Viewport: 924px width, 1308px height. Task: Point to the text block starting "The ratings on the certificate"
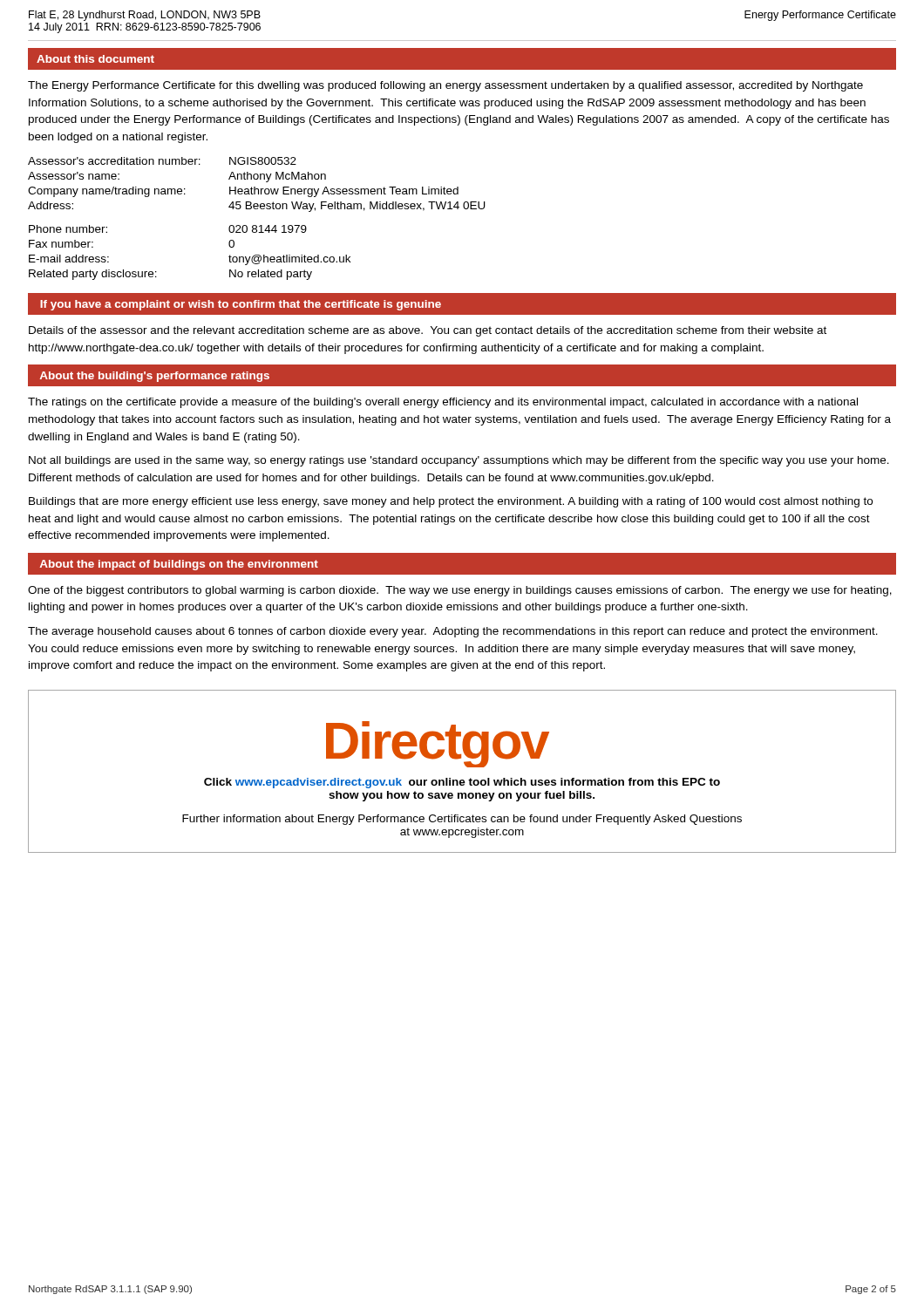tap(459, 419)
